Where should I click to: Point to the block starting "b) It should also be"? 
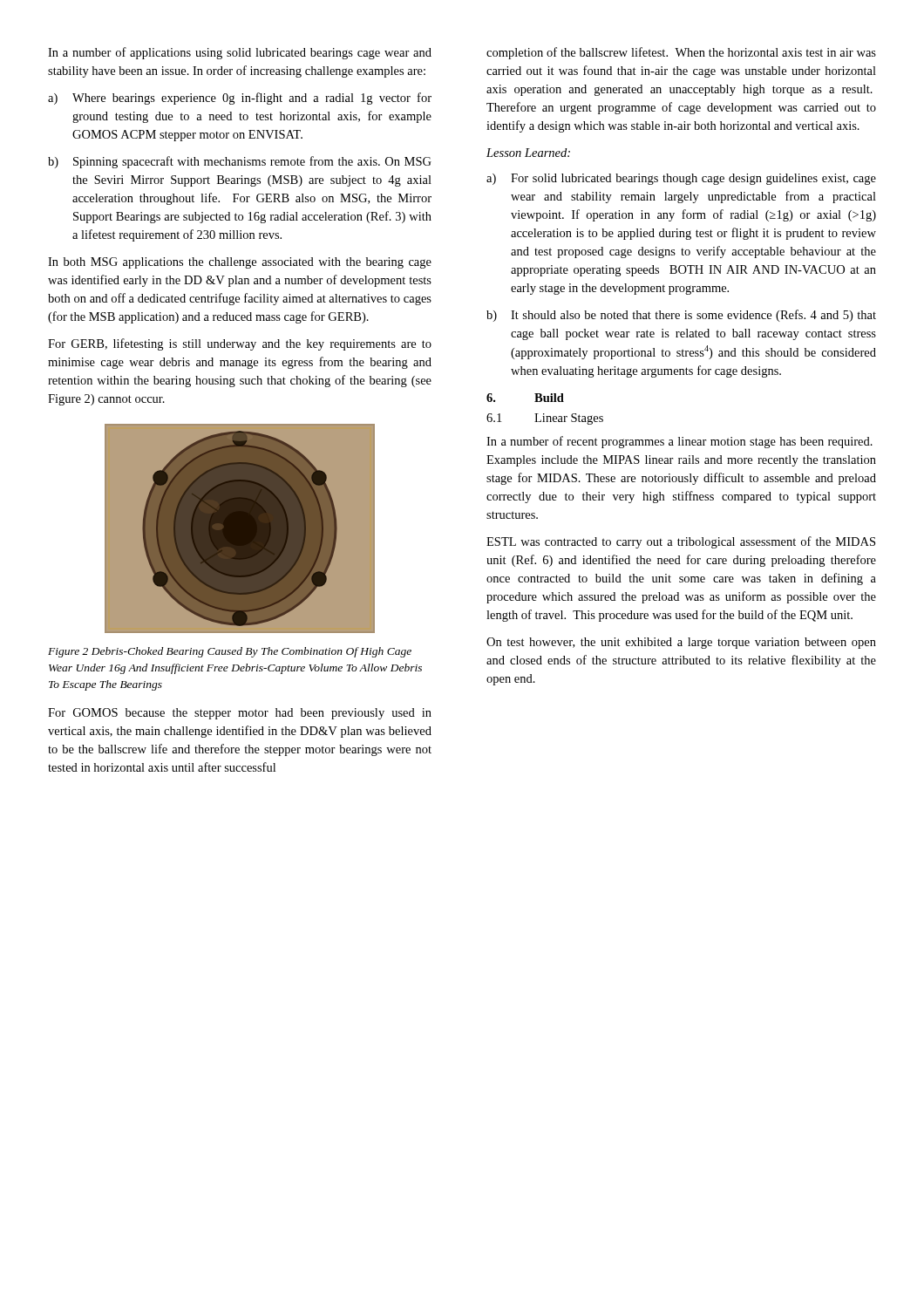pos(681,343)
